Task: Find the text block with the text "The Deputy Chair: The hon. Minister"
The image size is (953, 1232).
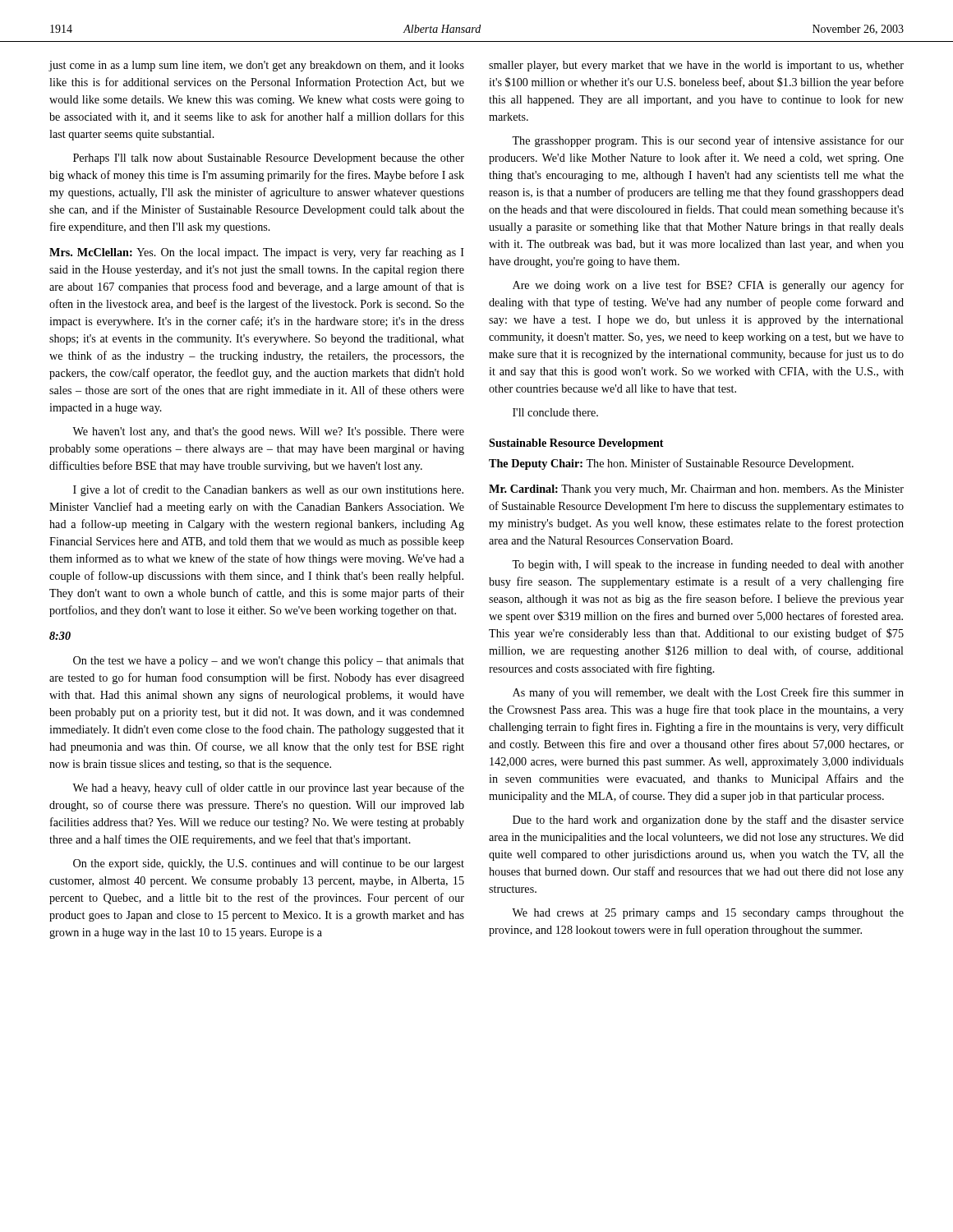Action: click(696, 464)
